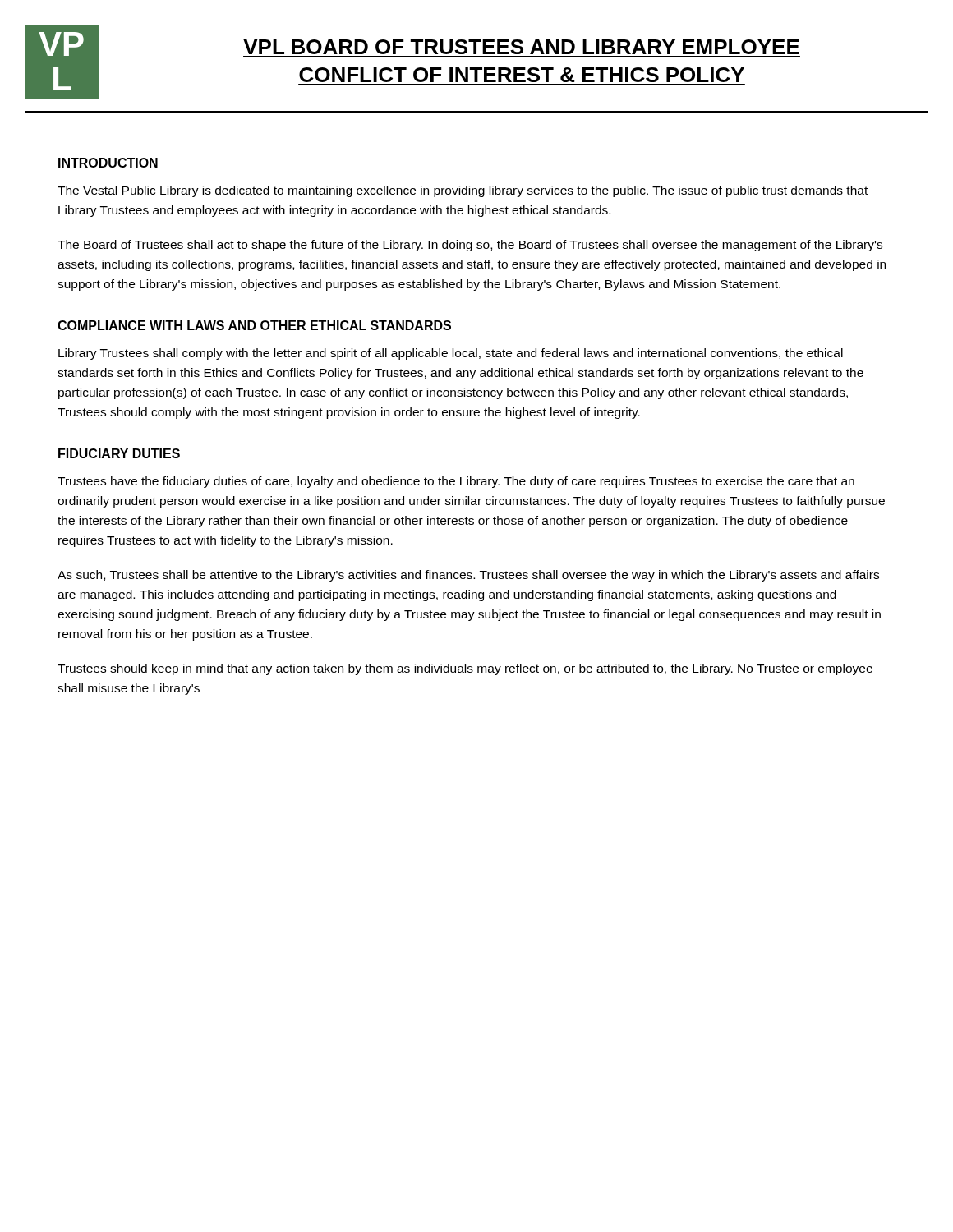This screenshot has height=1232, width=953.
Task: Locate the text block starting "The Vestal Public Library is dedicated to"
Action: (463, 200)
